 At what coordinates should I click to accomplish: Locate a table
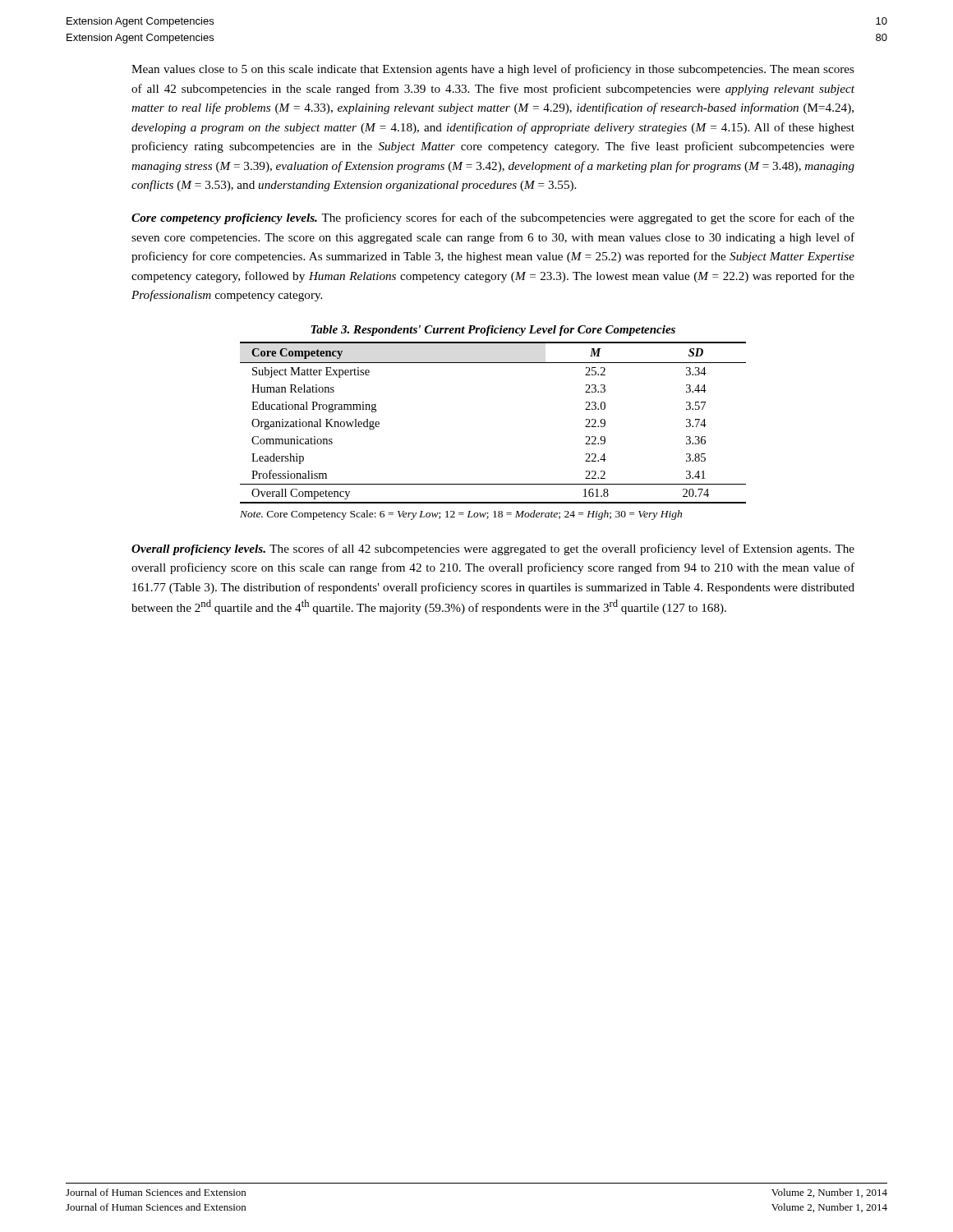click(x=493, y=432)
